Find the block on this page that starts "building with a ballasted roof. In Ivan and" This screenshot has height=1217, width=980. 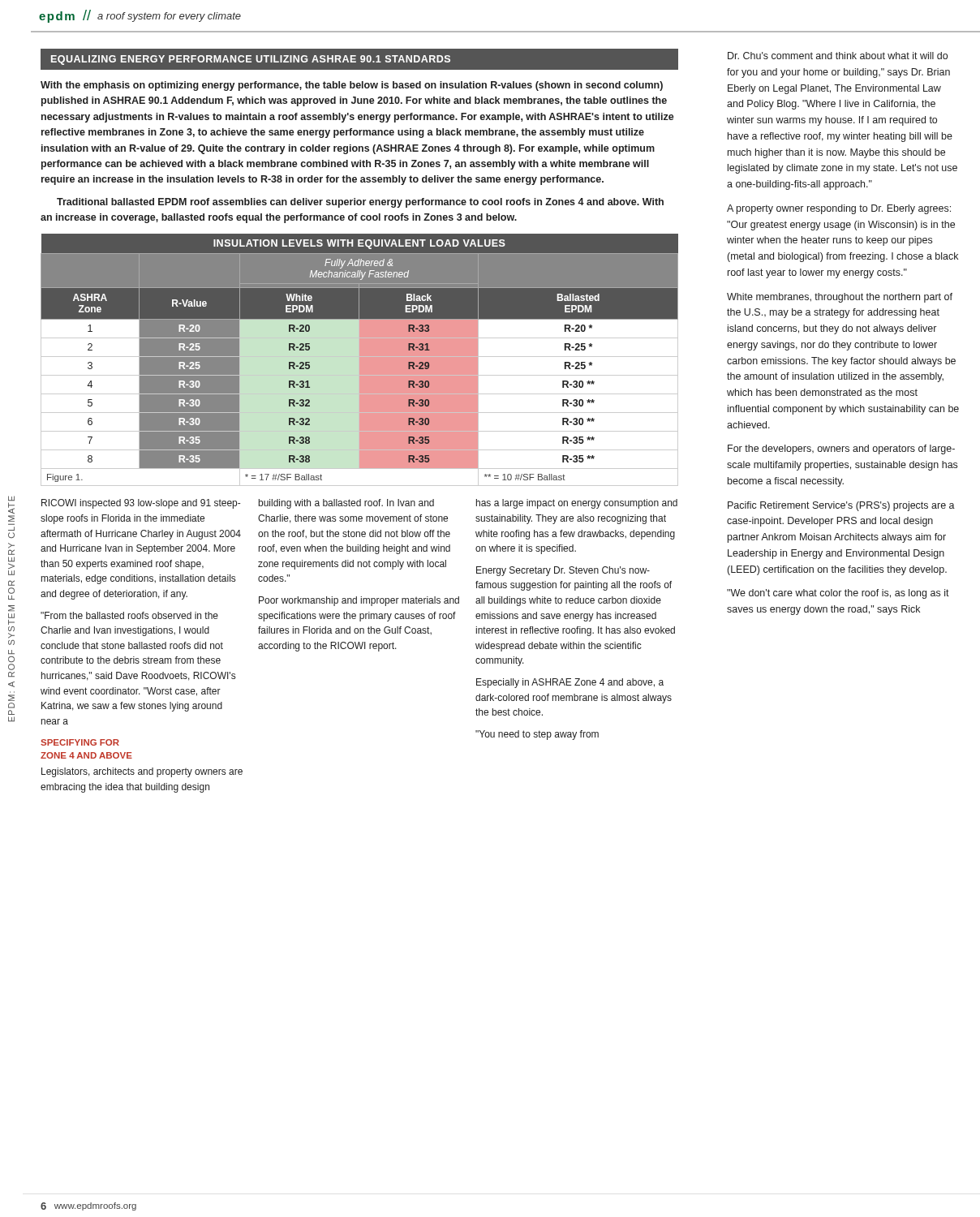click(x=354, y=541)
